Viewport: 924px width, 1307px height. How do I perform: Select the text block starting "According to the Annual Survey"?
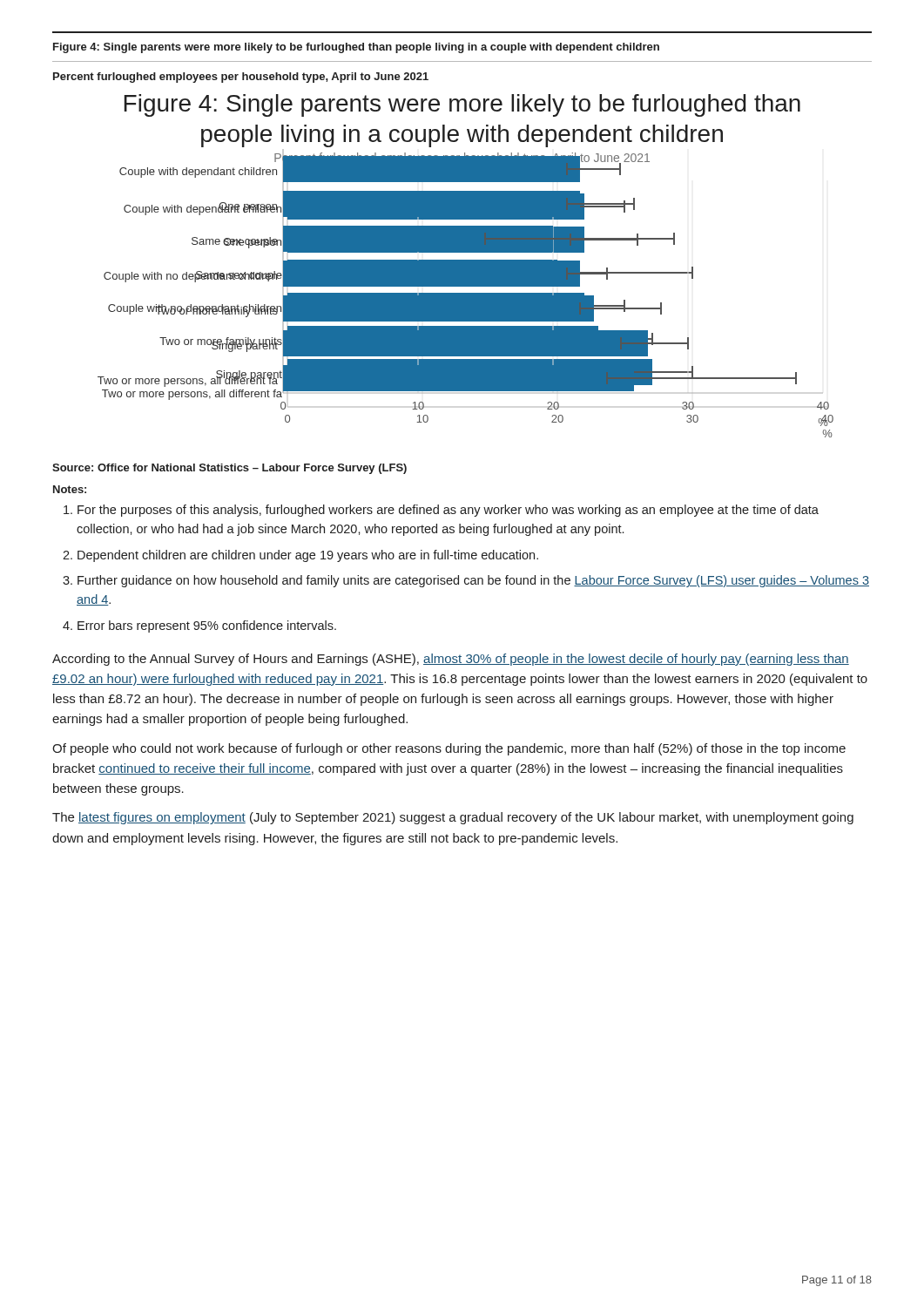[x=460, y=688]
